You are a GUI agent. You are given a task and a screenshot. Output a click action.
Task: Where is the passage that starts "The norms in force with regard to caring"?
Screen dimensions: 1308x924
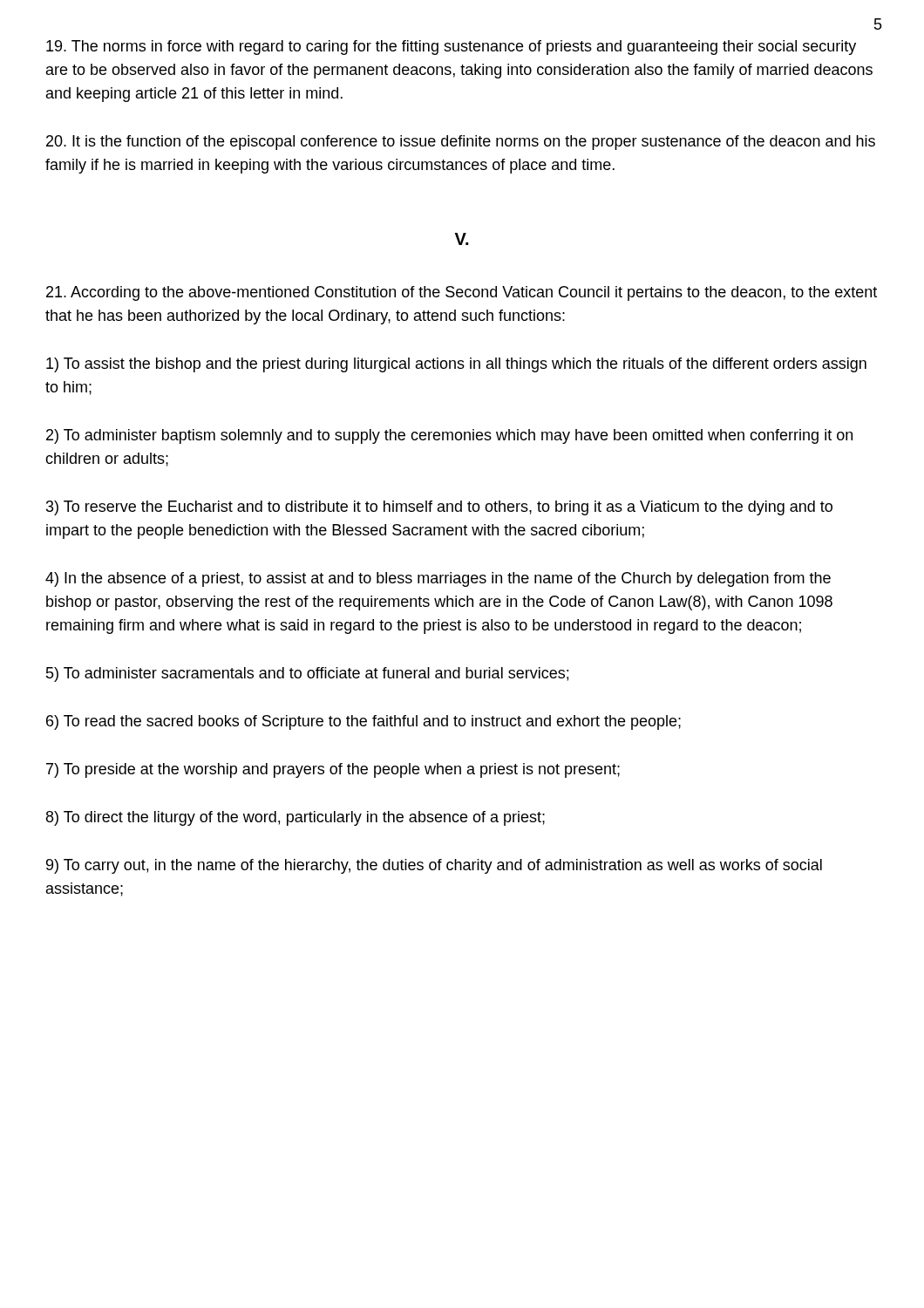point(459,70)
